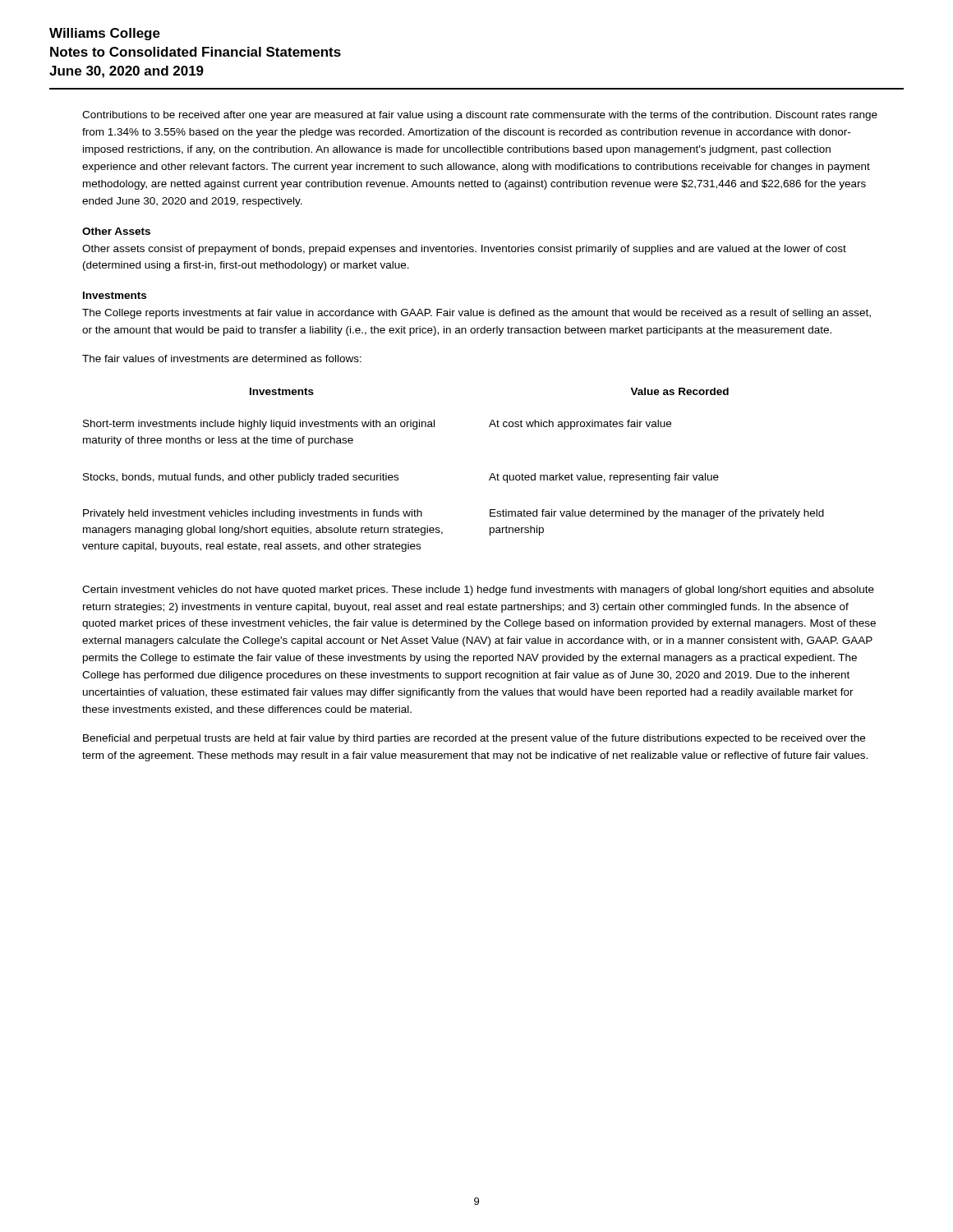Select the text block that says "The fair values of investments are determined"
The image size is (953, 1232).
coord(222,359)
